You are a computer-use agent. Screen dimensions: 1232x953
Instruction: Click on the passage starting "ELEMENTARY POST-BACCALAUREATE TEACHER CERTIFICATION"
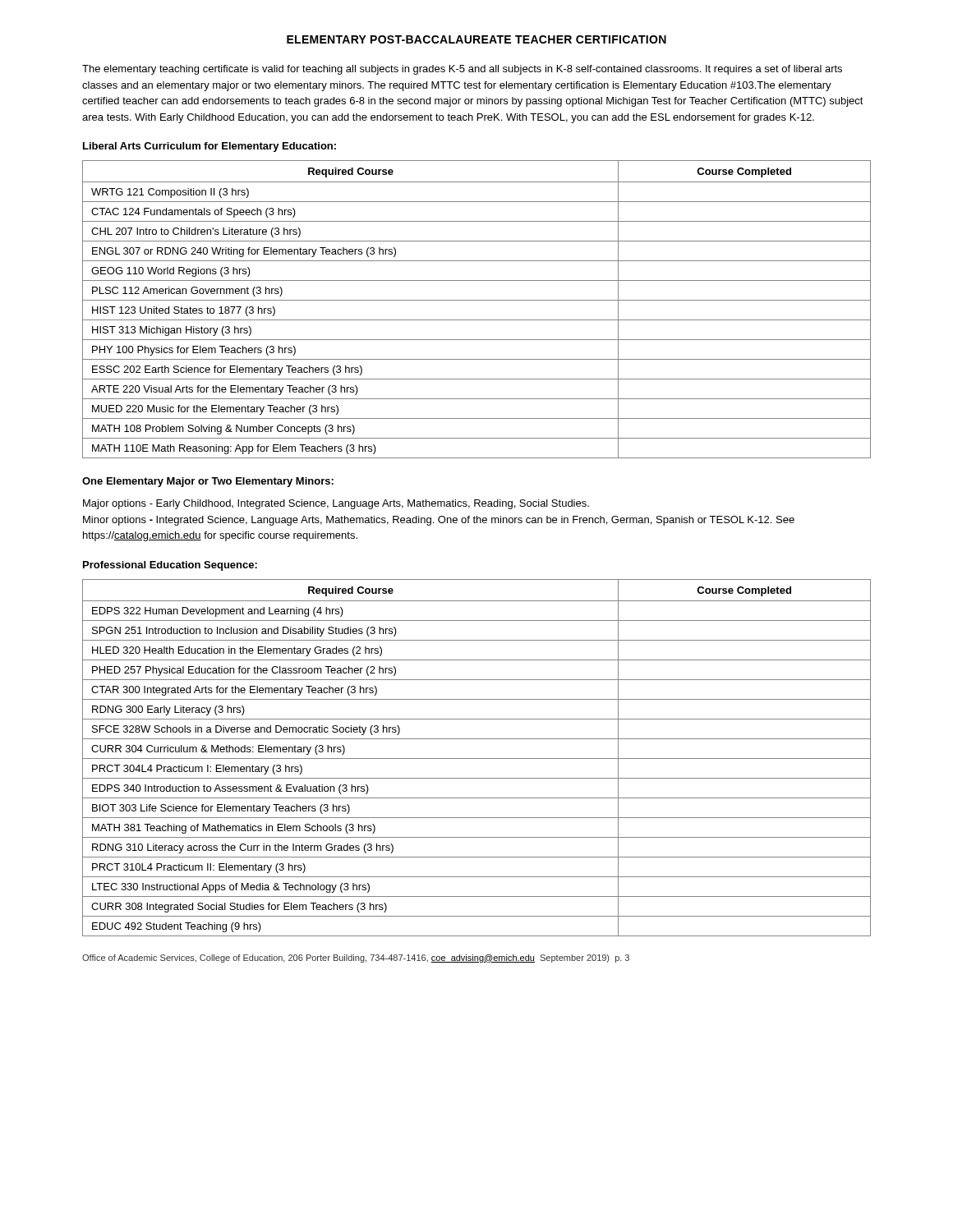tap(476, 39)
